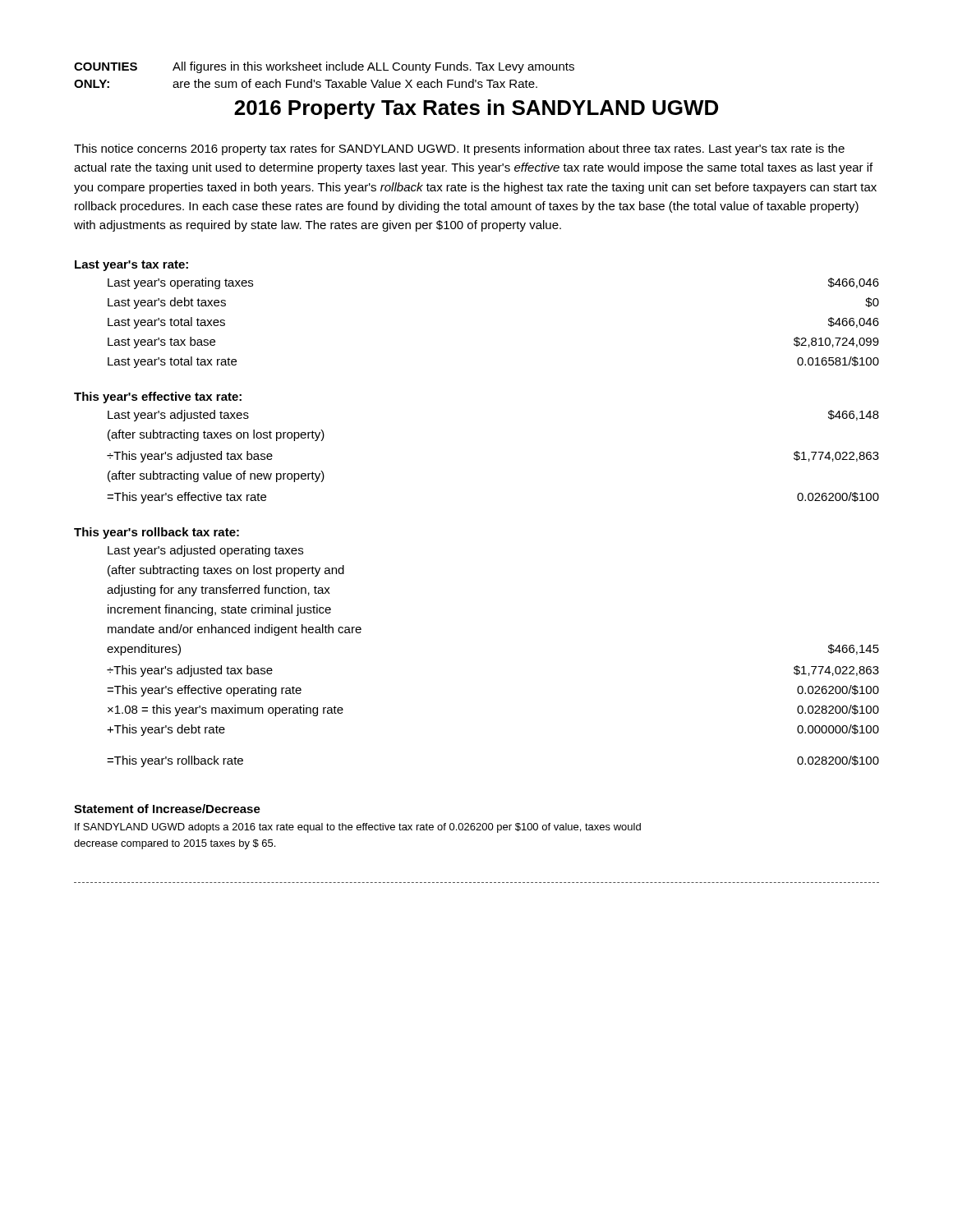
Task: Locate the region starting "If SANDYLAND UGWD"
Action: tap(358, 835)
